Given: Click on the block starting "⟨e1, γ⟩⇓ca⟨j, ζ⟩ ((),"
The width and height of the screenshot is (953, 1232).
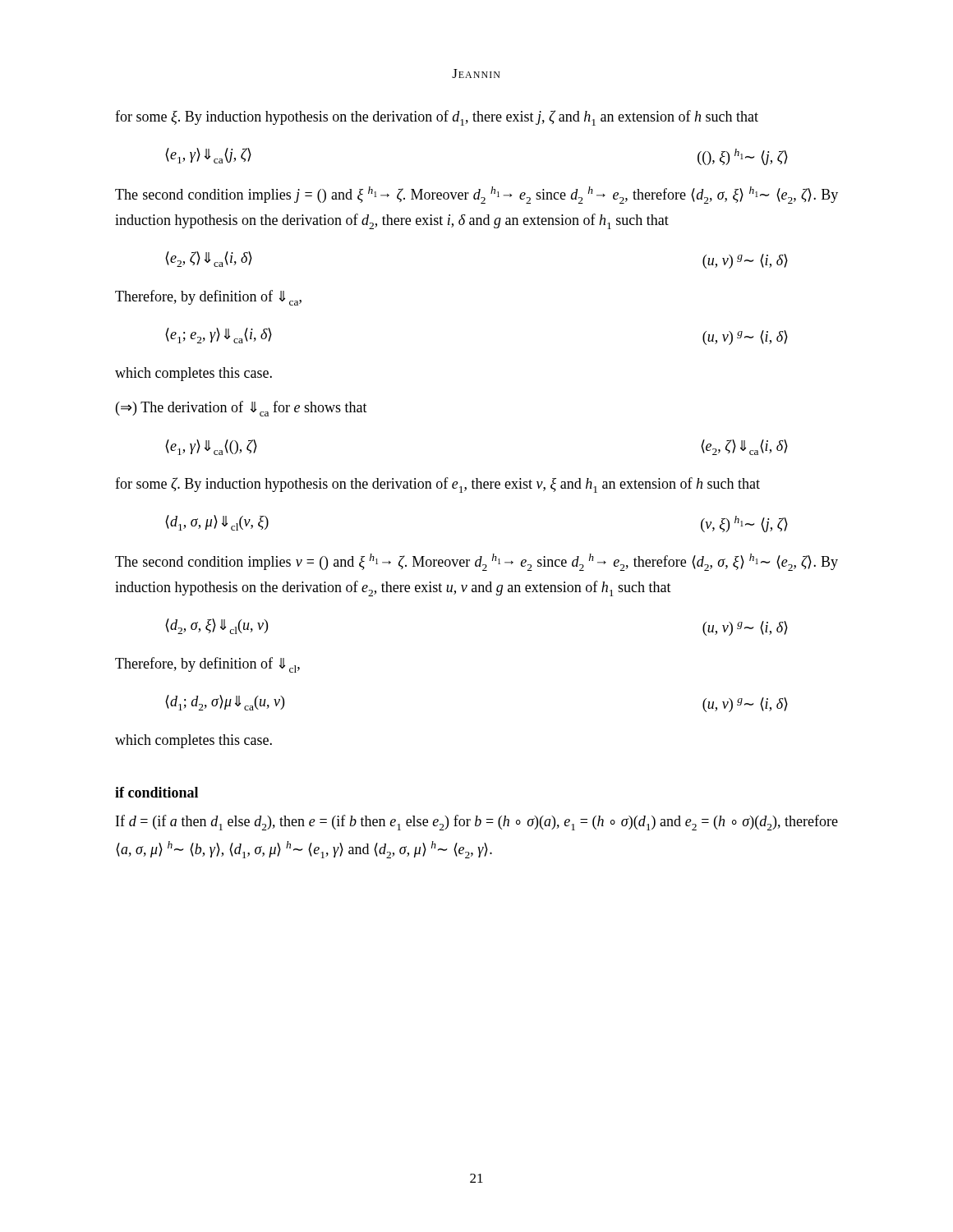Looking at the screenshot, I should 207,156.
